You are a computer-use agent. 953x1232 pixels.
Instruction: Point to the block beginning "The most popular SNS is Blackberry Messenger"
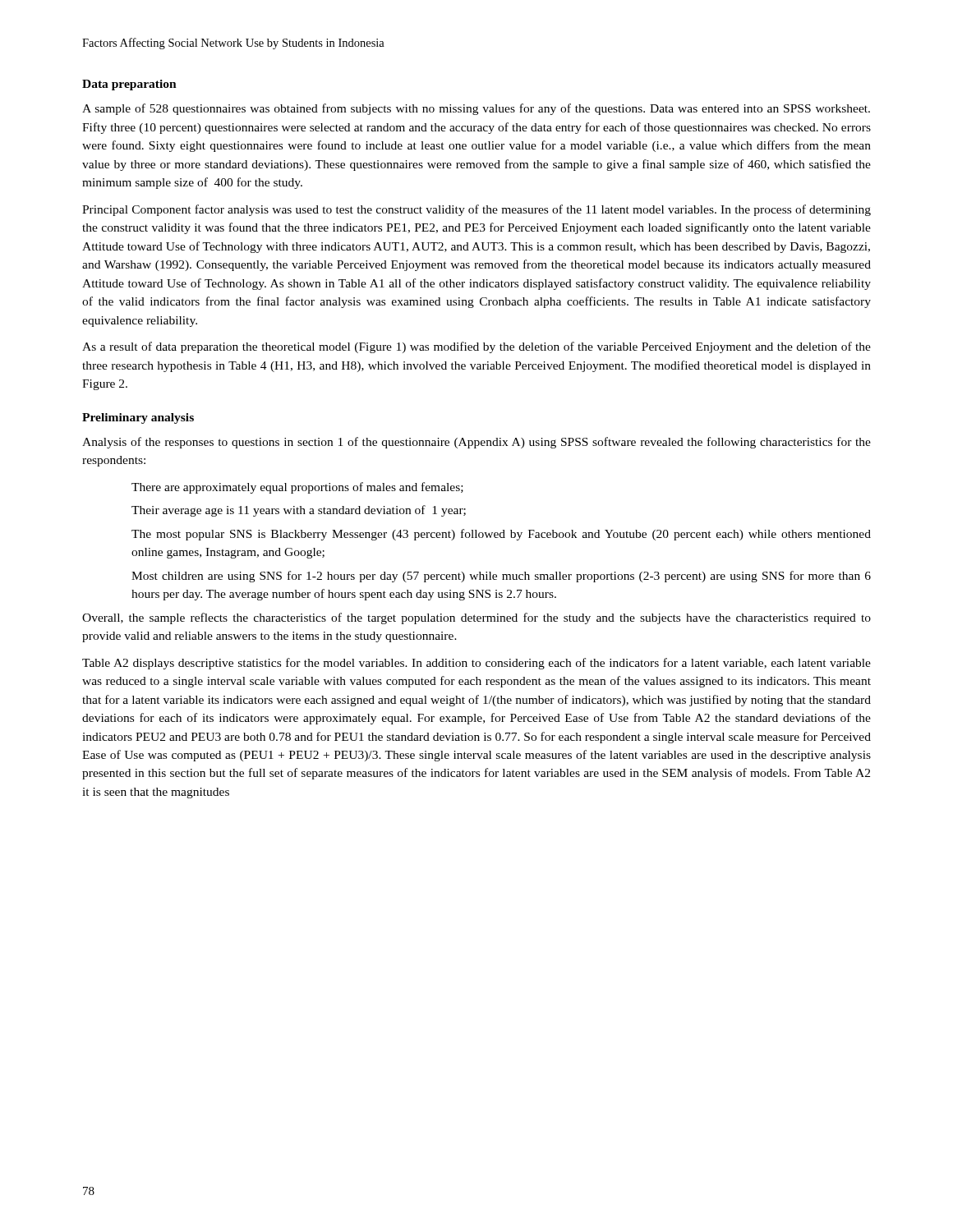(501, 543)
